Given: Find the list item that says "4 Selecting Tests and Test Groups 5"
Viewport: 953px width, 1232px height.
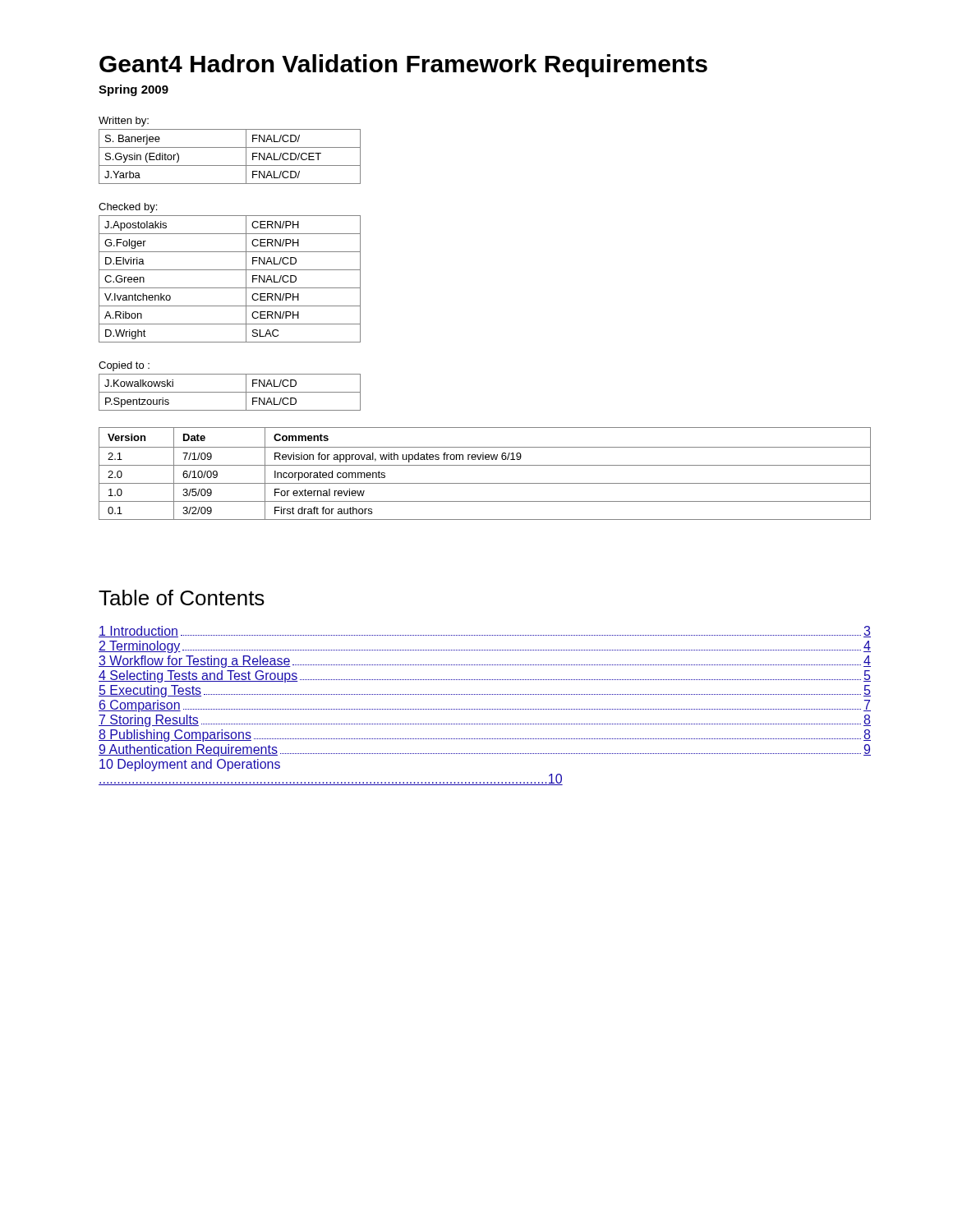Looking at the screenshot, I should (x=485, y=676).
